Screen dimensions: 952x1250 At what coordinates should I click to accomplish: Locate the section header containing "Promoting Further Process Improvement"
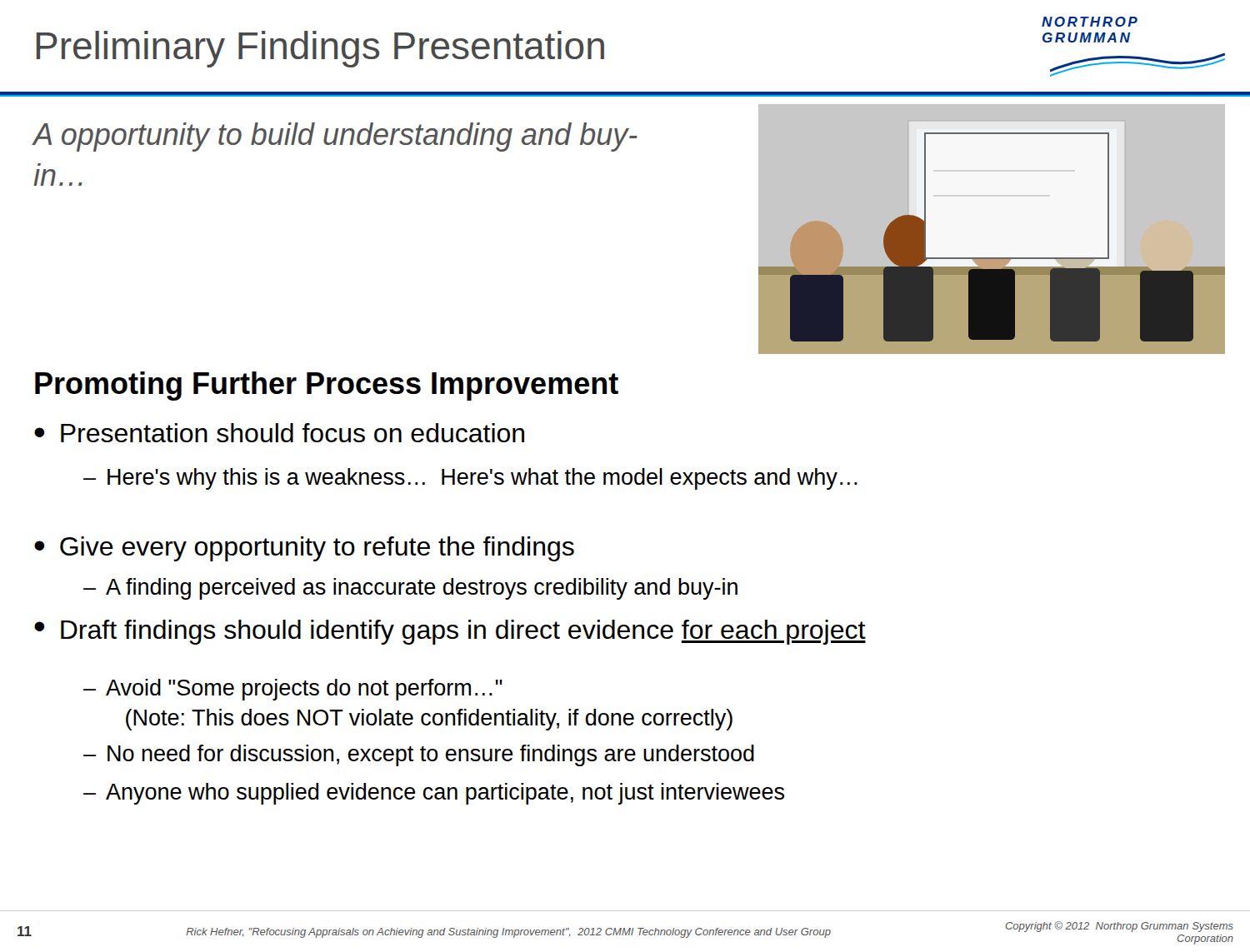click(326, 384)
